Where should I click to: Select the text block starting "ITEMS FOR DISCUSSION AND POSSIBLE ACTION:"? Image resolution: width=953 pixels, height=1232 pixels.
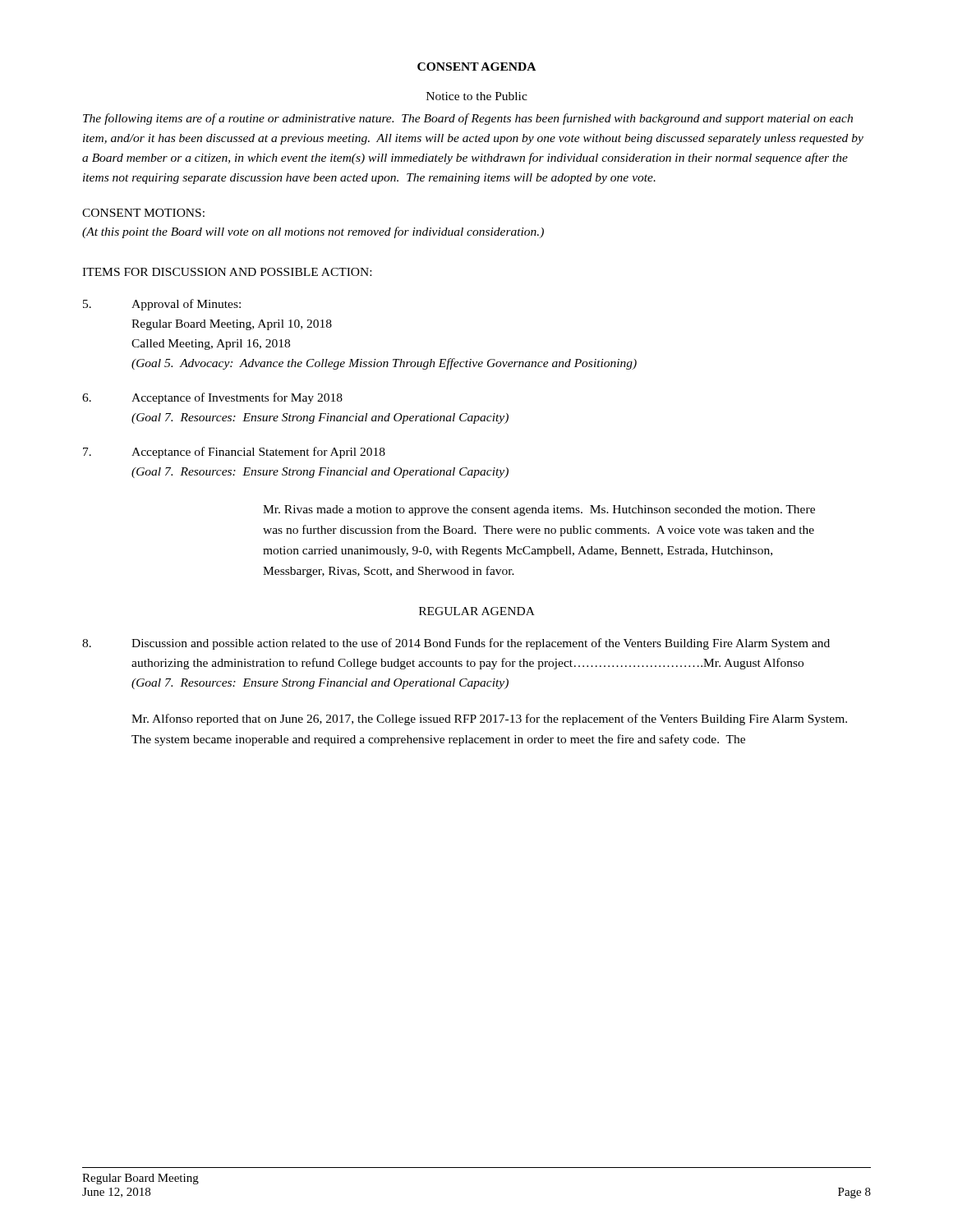click(x=227, y=272)
